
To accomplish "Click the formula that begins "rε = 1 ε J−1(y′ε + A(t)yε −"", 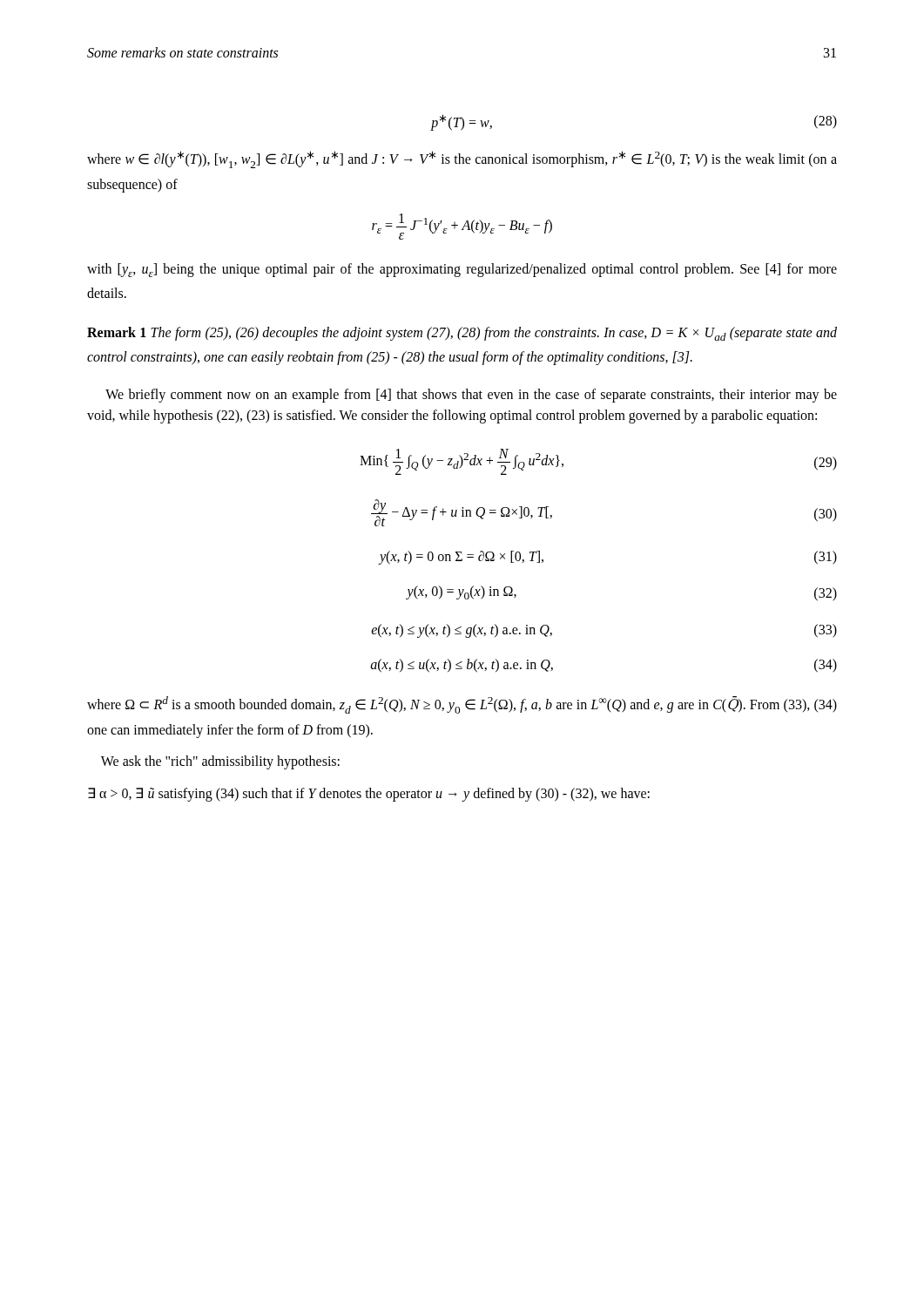I will pyautogui.click(x=462, y=227).
